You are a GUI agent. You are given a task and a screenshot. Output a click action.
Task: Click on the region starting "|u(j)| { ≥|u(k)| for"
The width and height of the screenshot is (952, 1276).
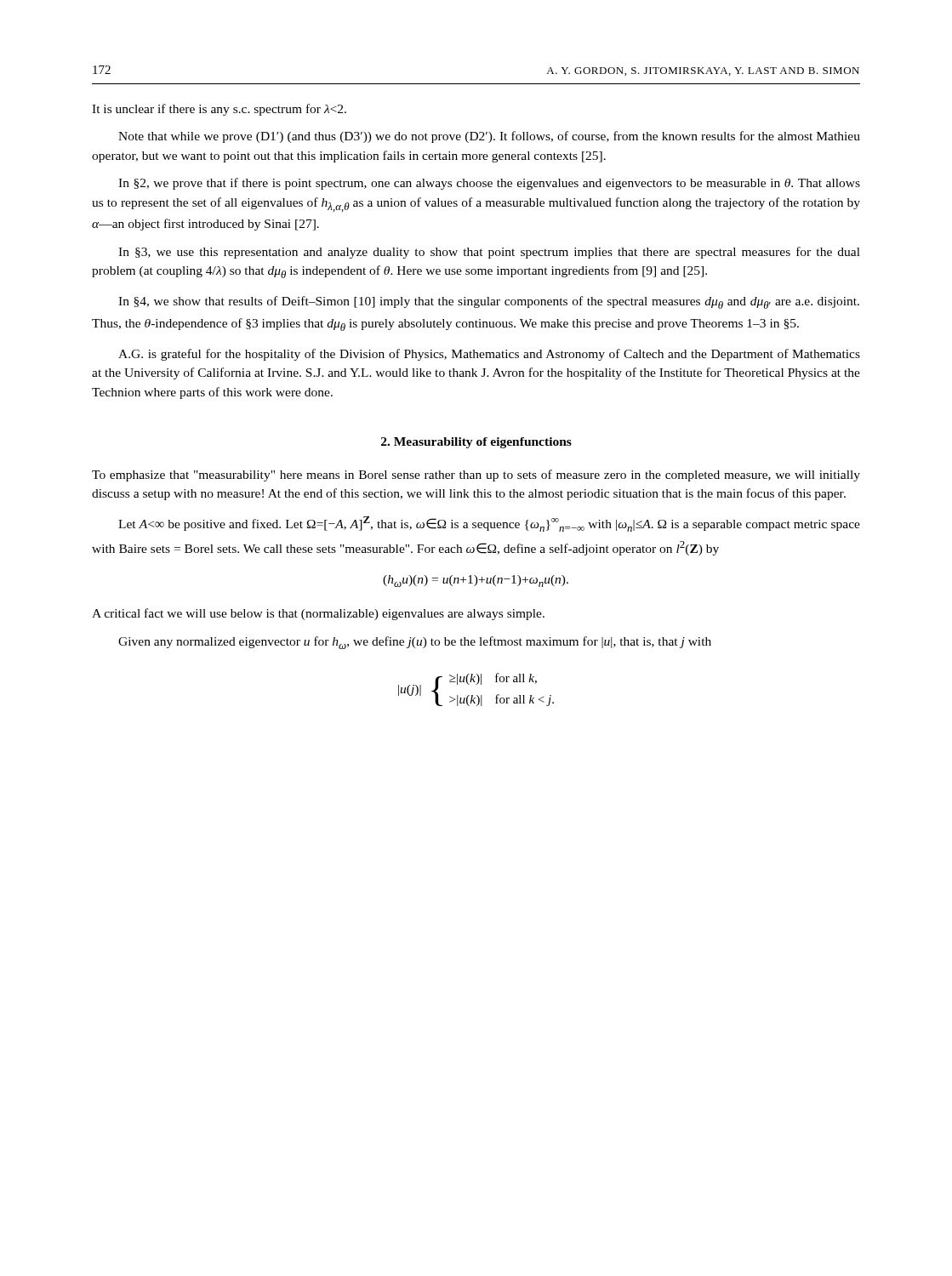tap(476, 689)
